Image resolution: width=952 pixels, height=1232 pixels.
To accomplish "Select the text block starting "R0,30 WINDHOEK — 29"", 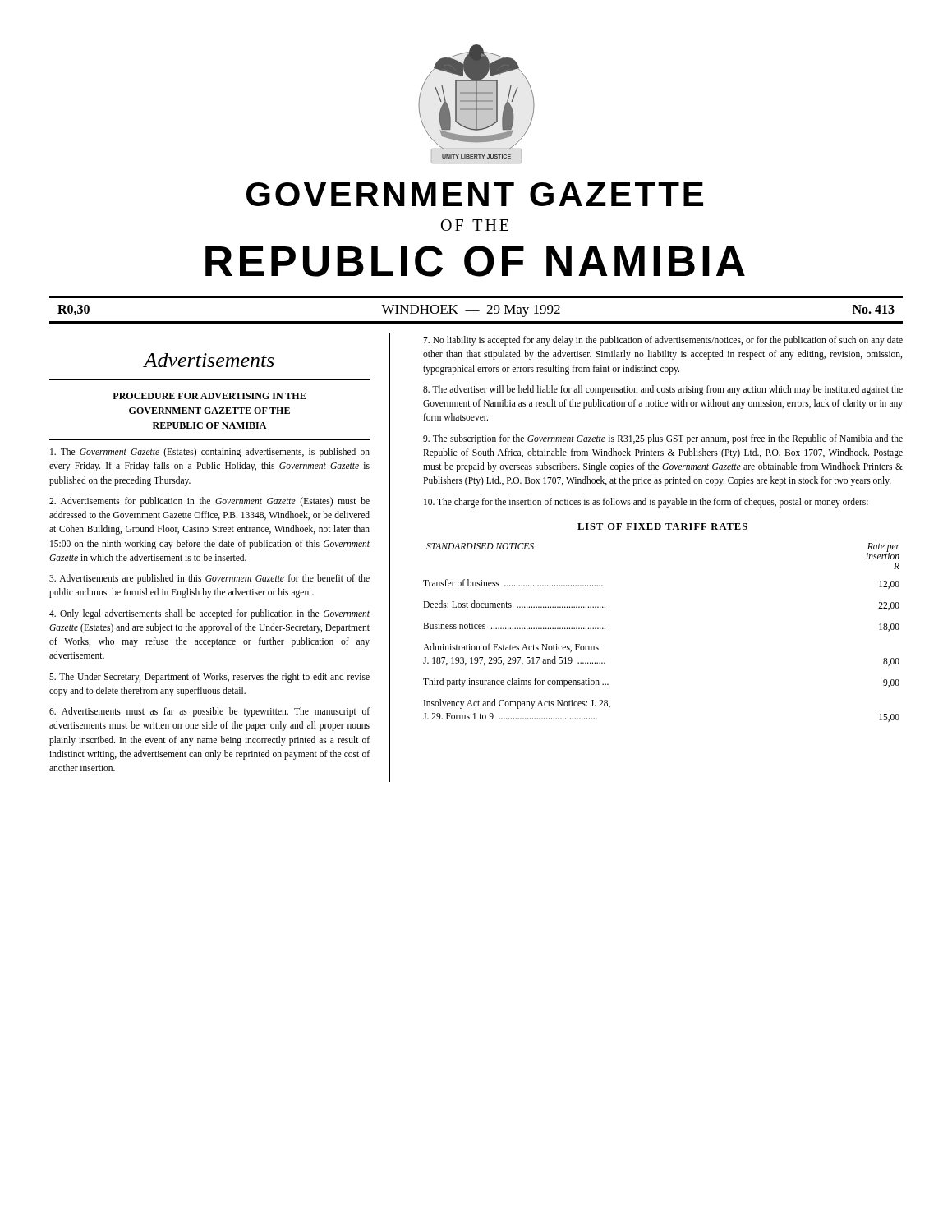I will [476, 310].
